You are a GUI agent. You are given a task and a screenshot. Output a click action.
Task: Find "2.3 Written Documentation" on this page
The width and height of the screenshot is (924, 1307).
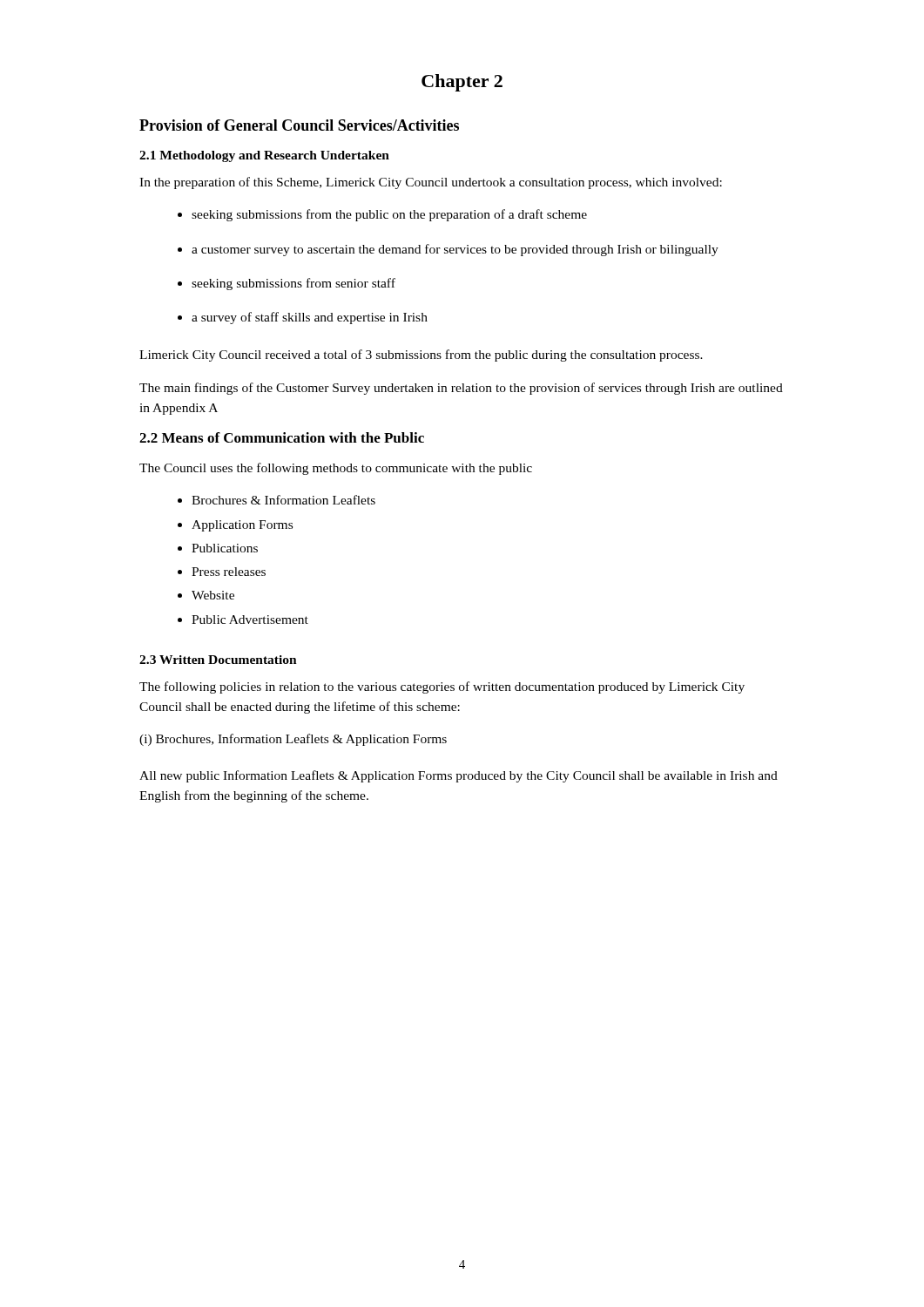tap(218, 659)
